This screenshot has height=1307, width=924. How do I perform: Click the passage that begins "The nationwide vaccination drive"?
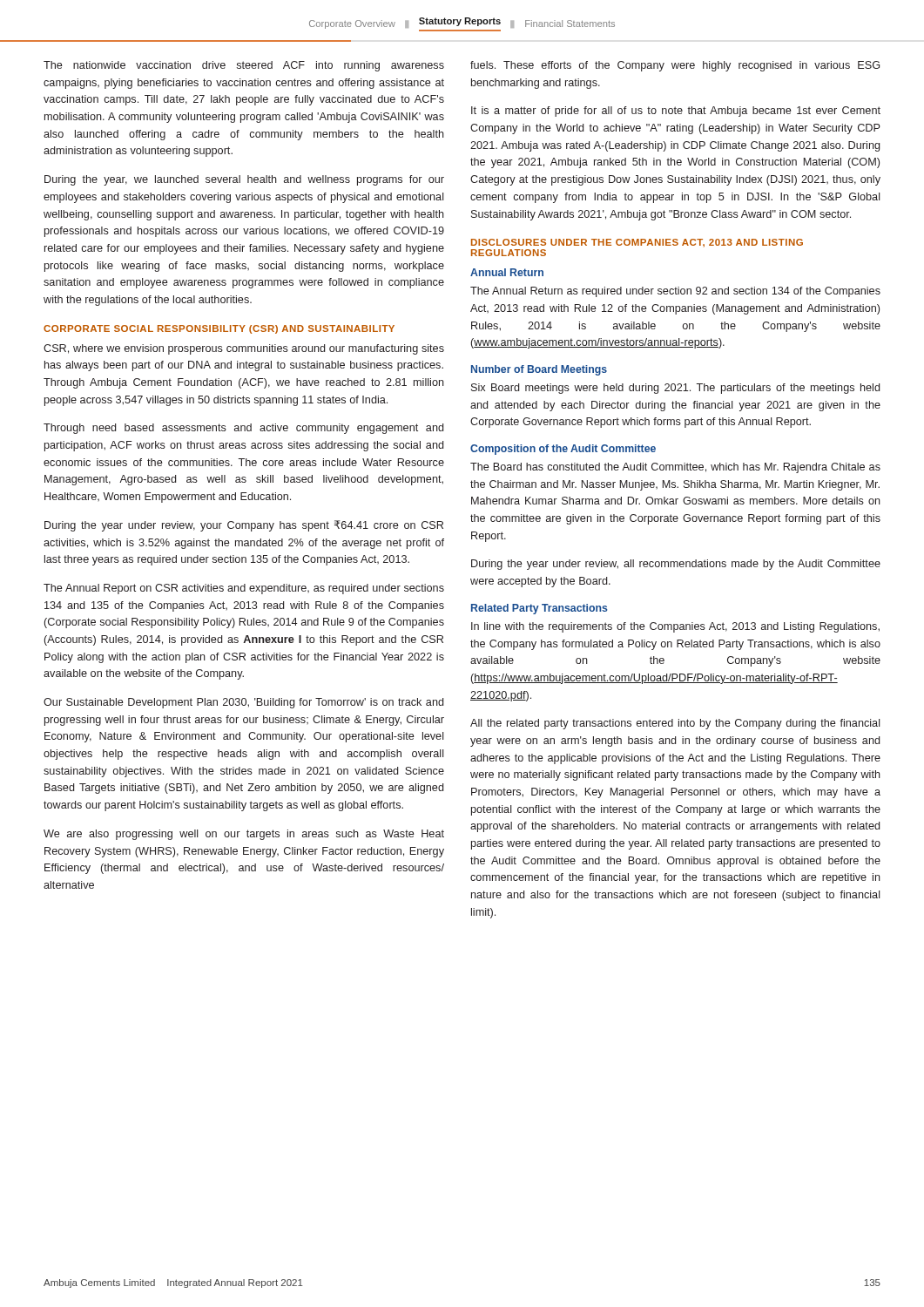(244, 109)
